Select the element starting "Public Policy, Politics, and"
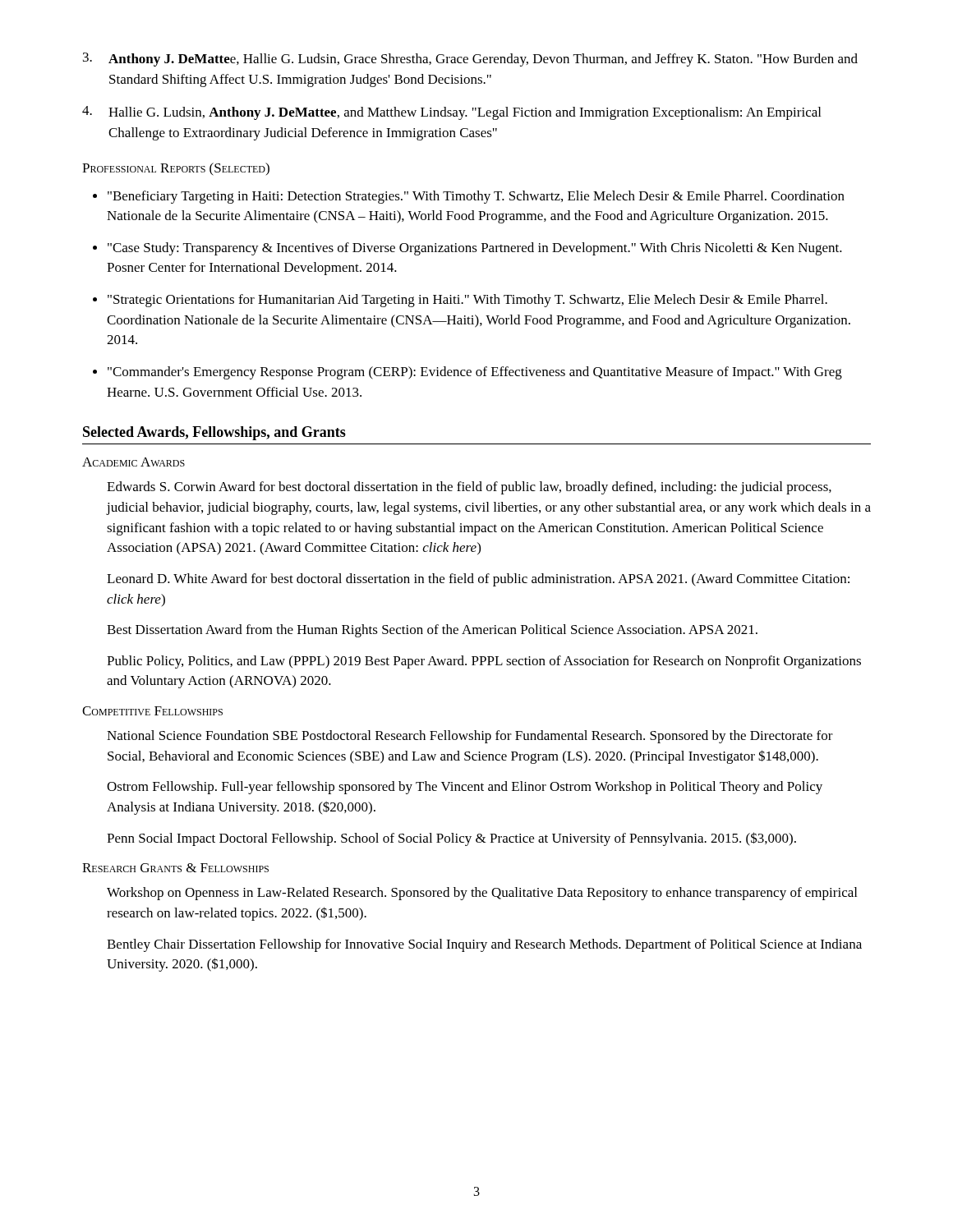Screen dimensions: 1232x953 (484, 671)
